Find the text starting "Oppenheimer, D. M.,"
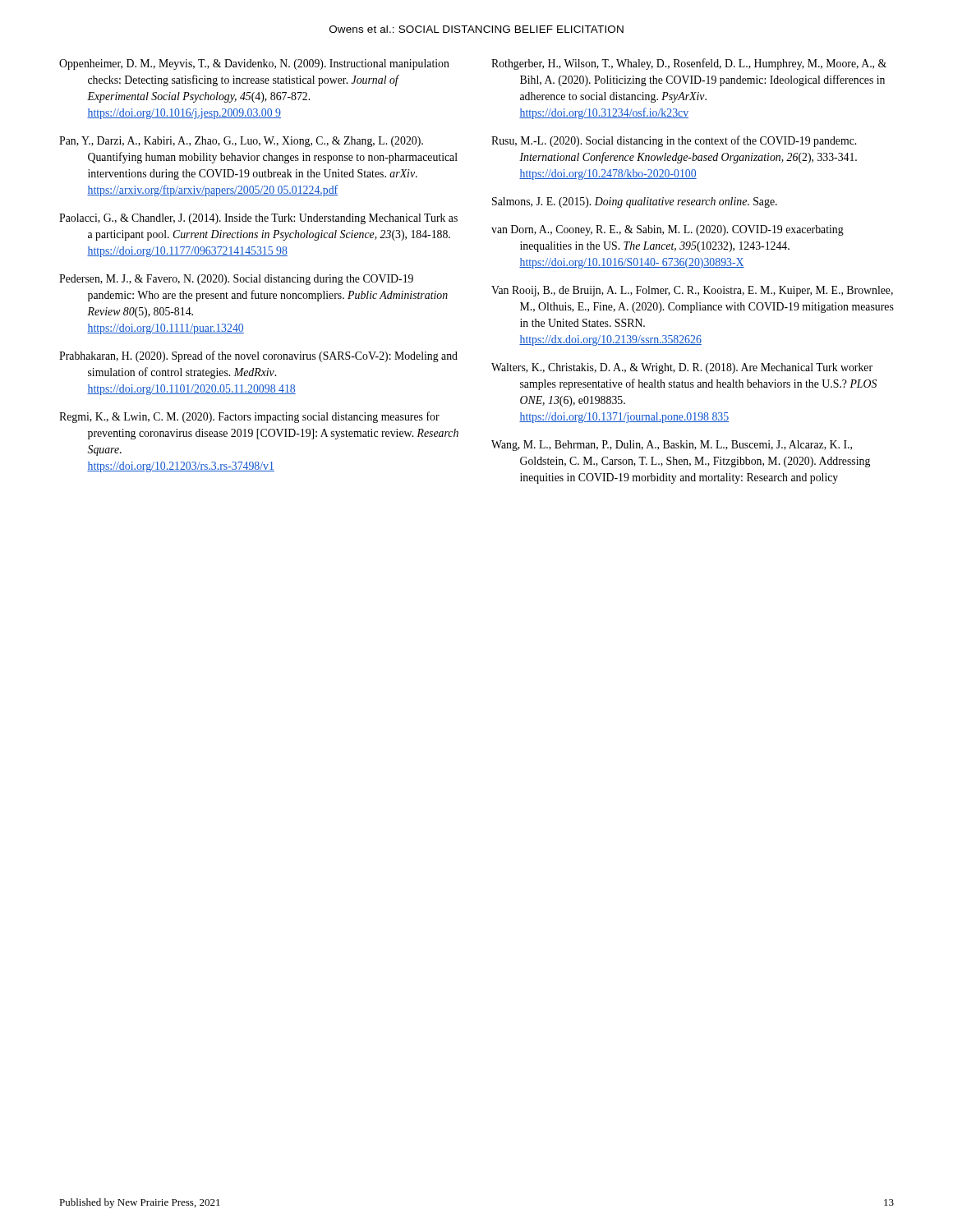 pyautogui.click(x=254, y=88)
